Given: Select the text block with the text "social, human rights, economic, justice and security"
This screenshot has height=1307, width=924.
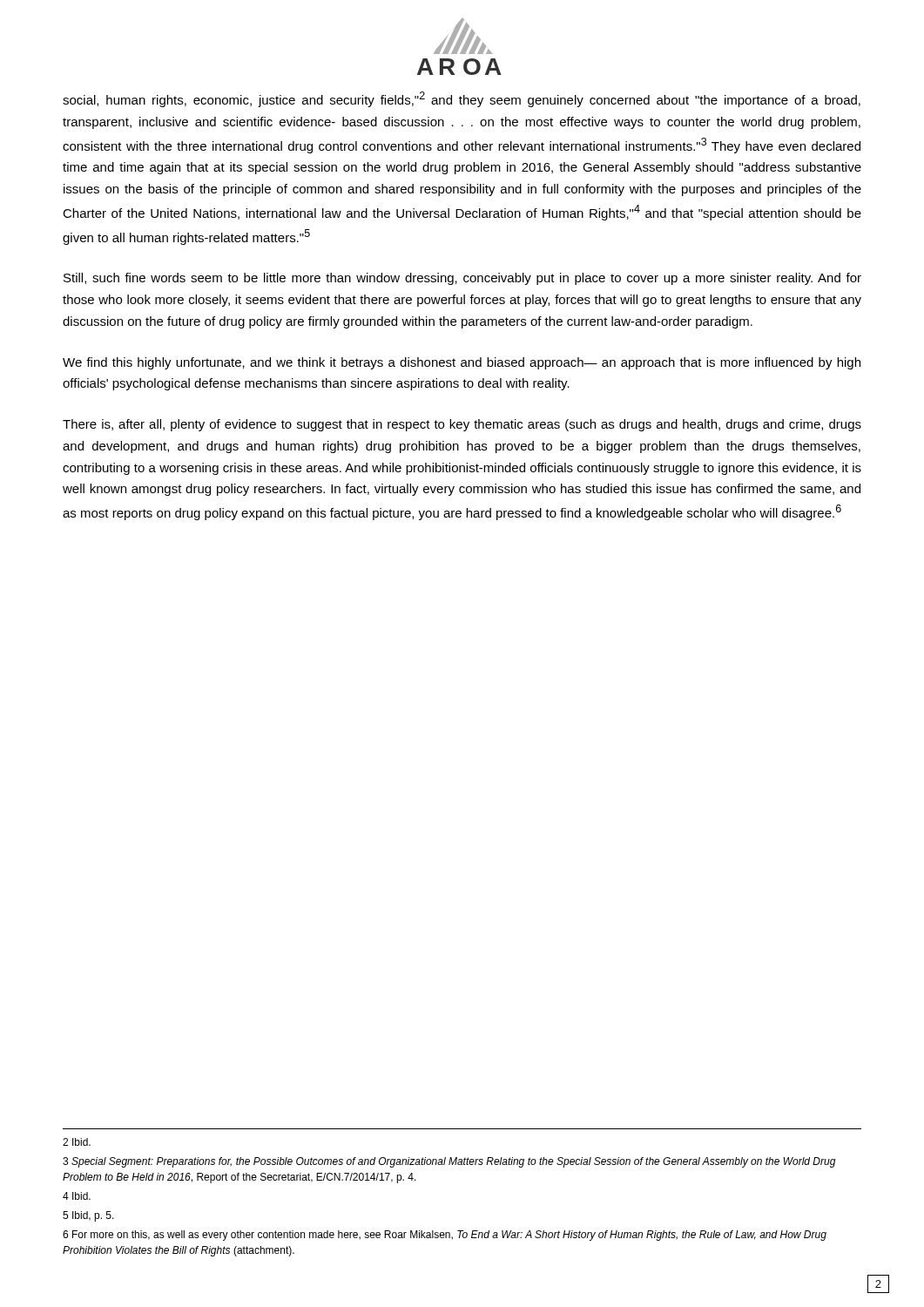Looking at the screenshot, I should coord(462,167).
